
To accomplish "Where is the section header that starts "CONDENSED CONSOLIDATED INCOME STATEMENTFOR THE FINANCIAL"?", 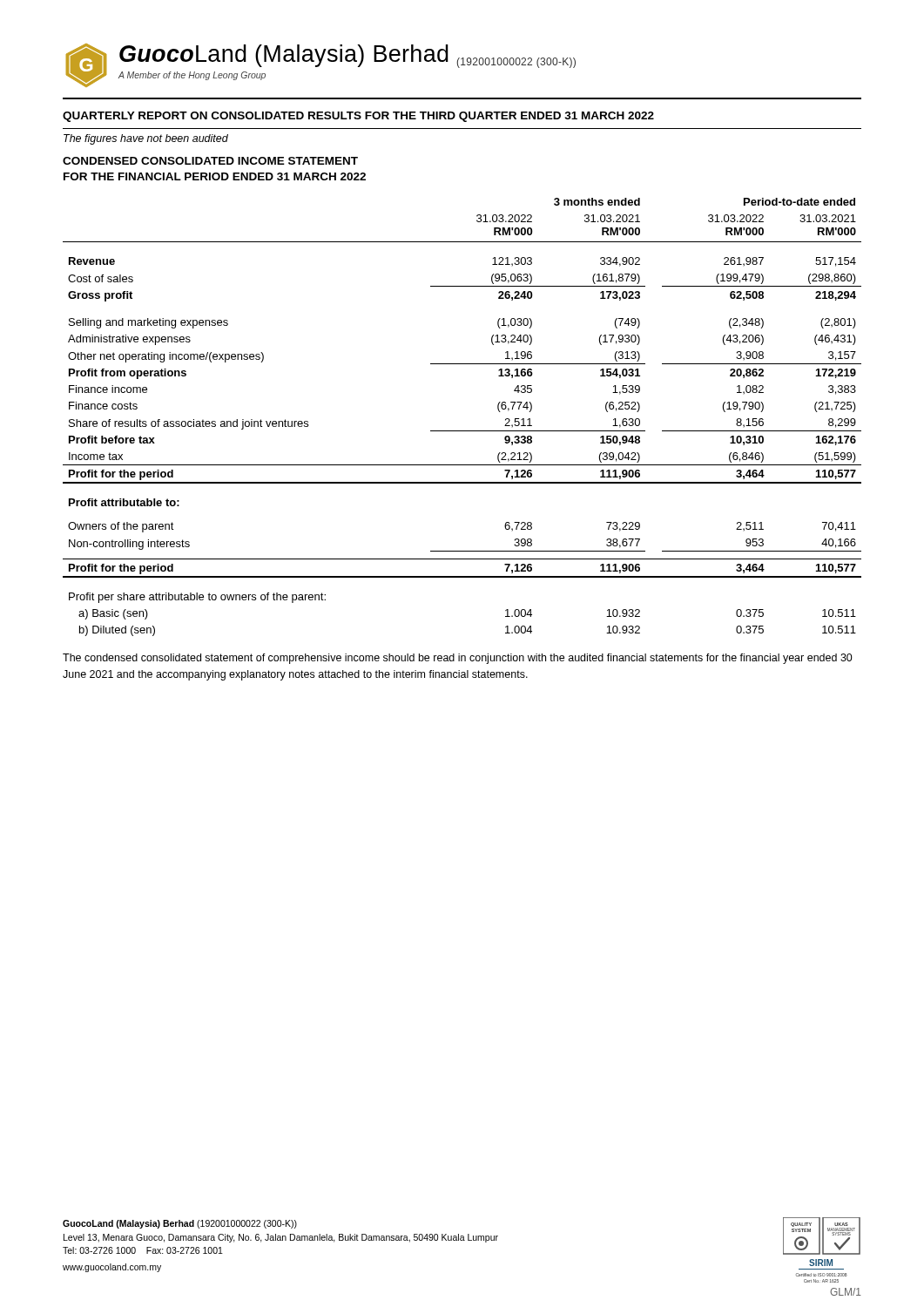I will 215,169.
